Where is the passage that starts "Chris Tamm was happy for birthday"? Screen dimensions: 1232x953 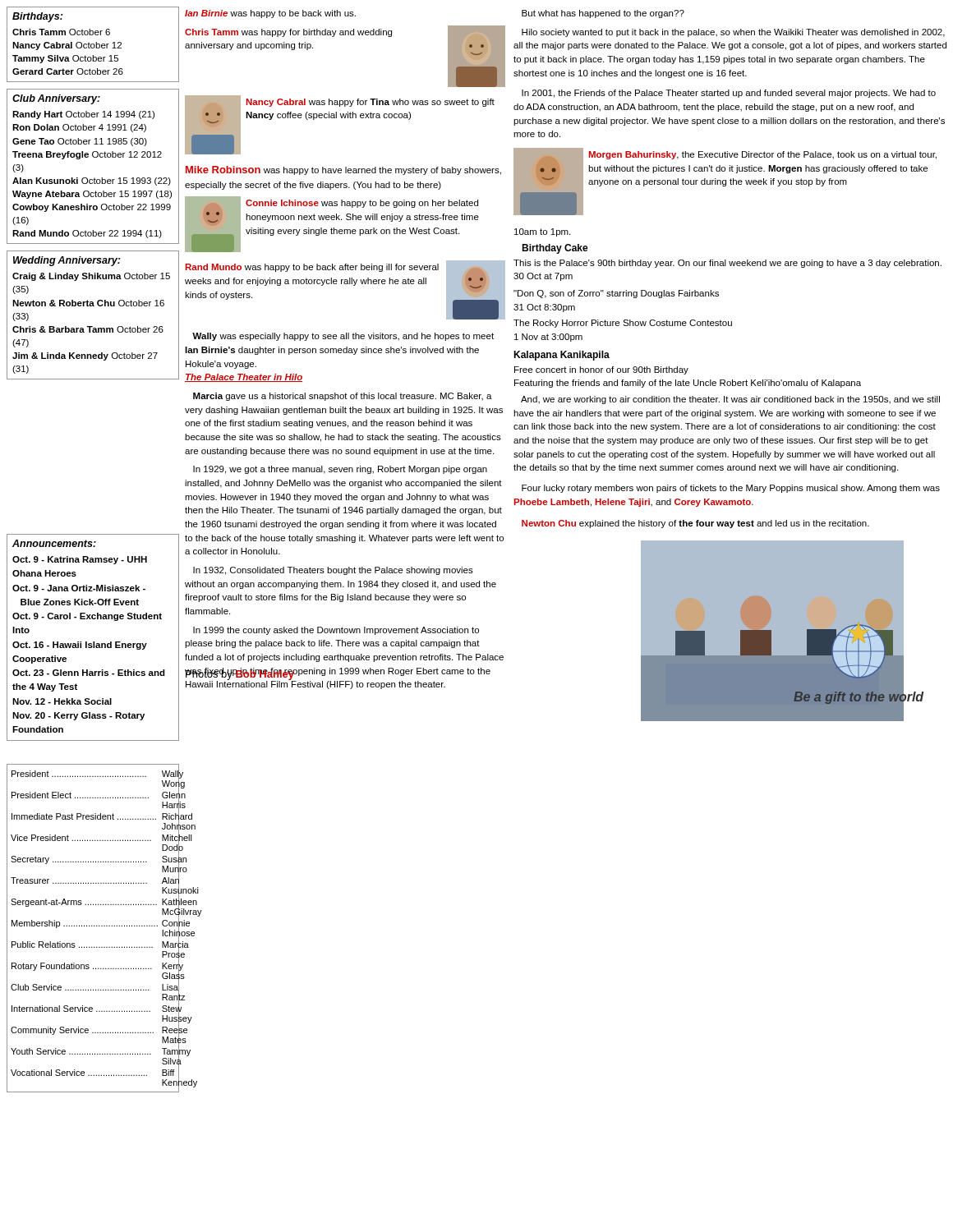[345, 56]
